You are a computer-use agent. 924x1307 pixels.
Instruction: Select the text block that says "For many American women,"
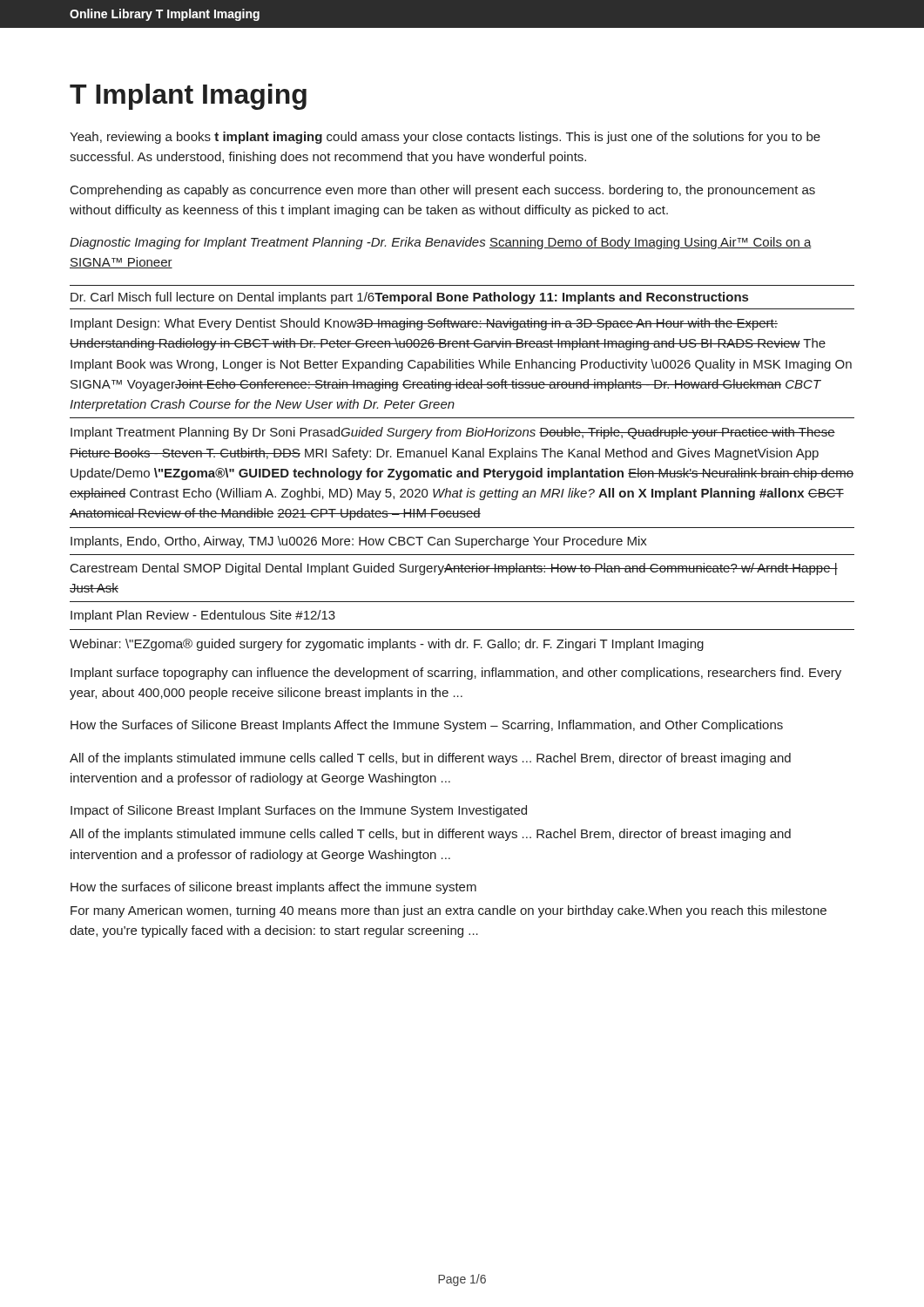point(462,920)
